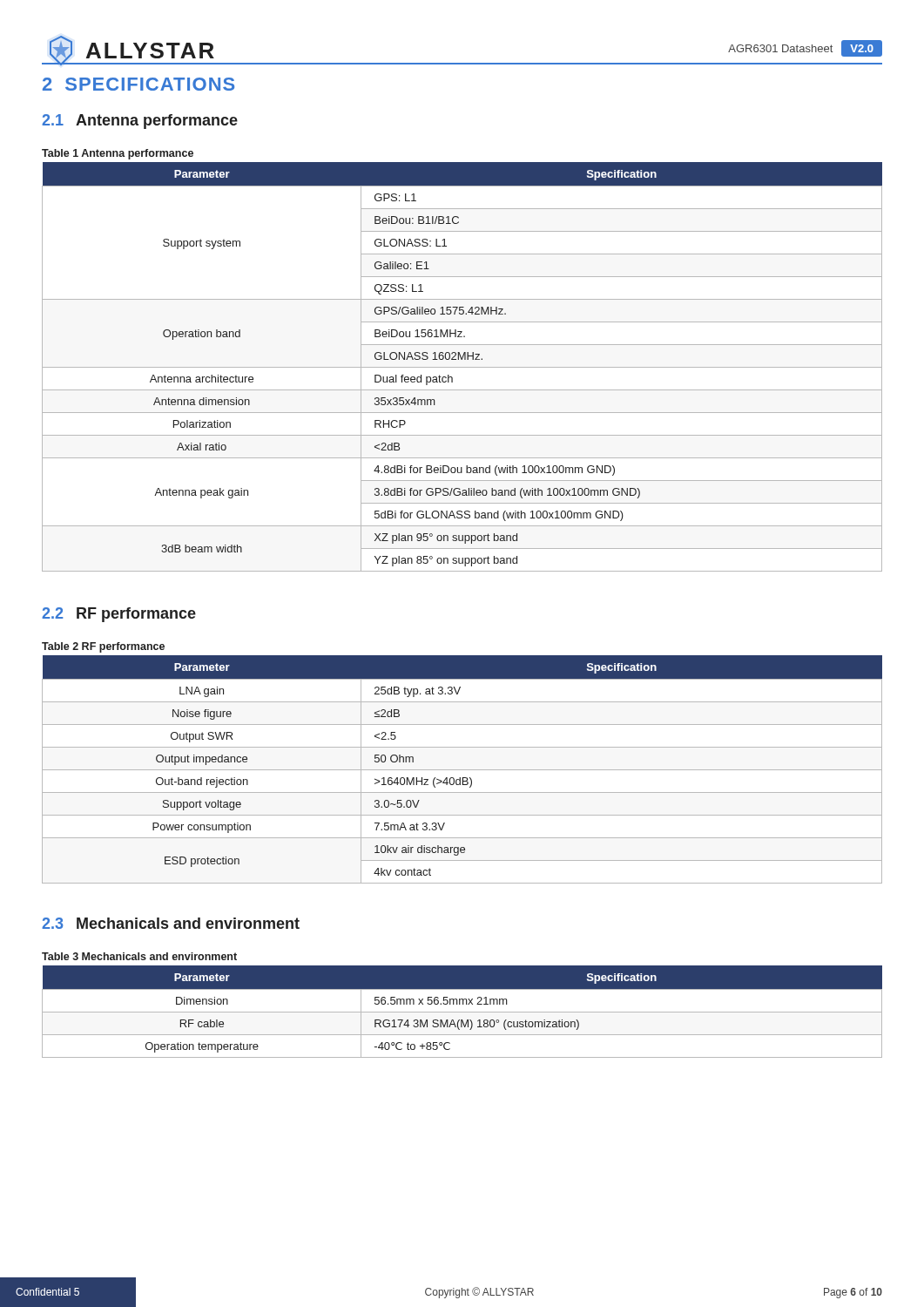Select the table that reads "56.5mm x 56.5mmx 21mm"
924x1307 pixels.
pyautogui.click(x=462, y=1012)
